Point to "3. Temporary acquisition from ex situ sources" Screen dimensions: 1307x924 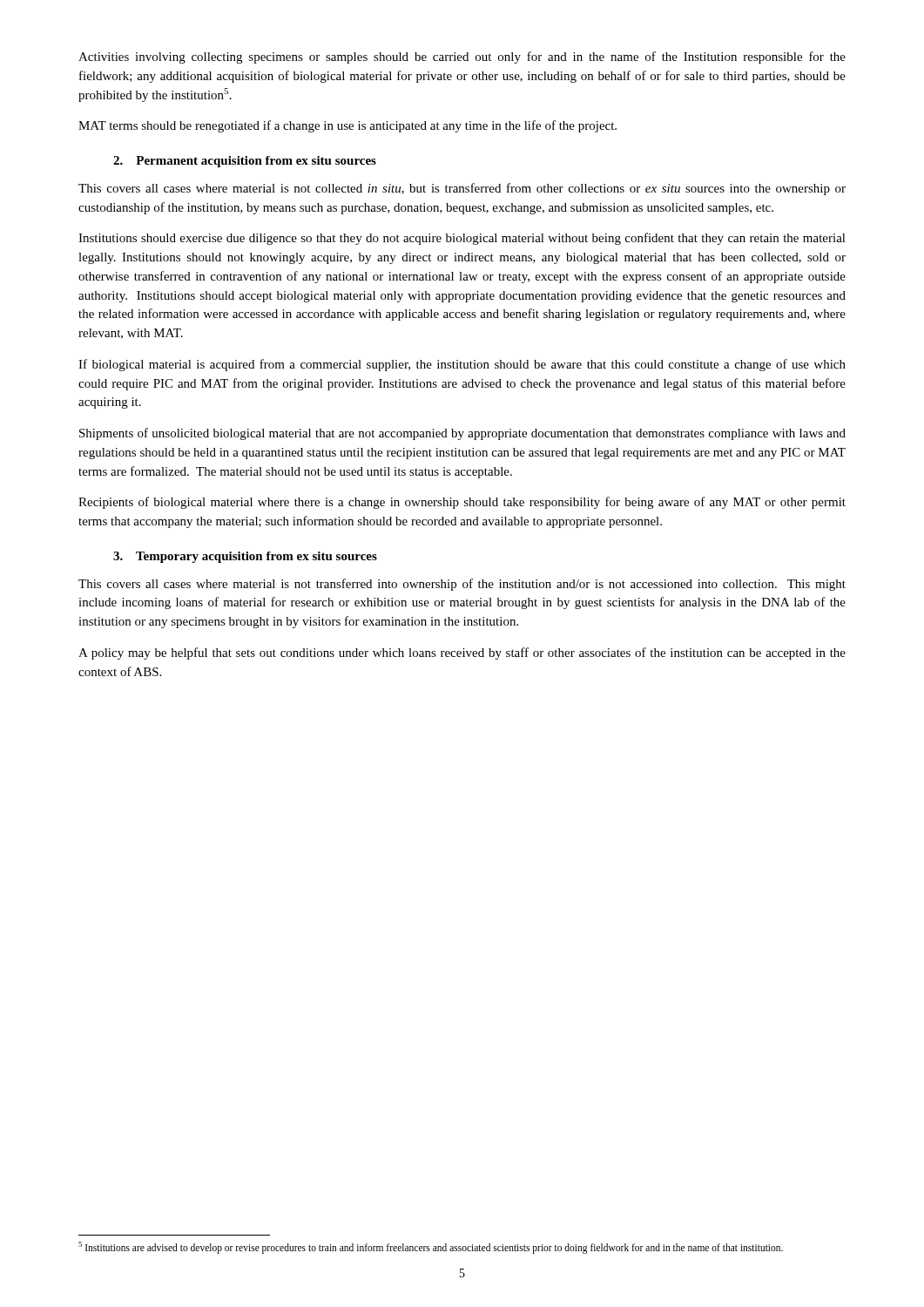pos(245,557)
